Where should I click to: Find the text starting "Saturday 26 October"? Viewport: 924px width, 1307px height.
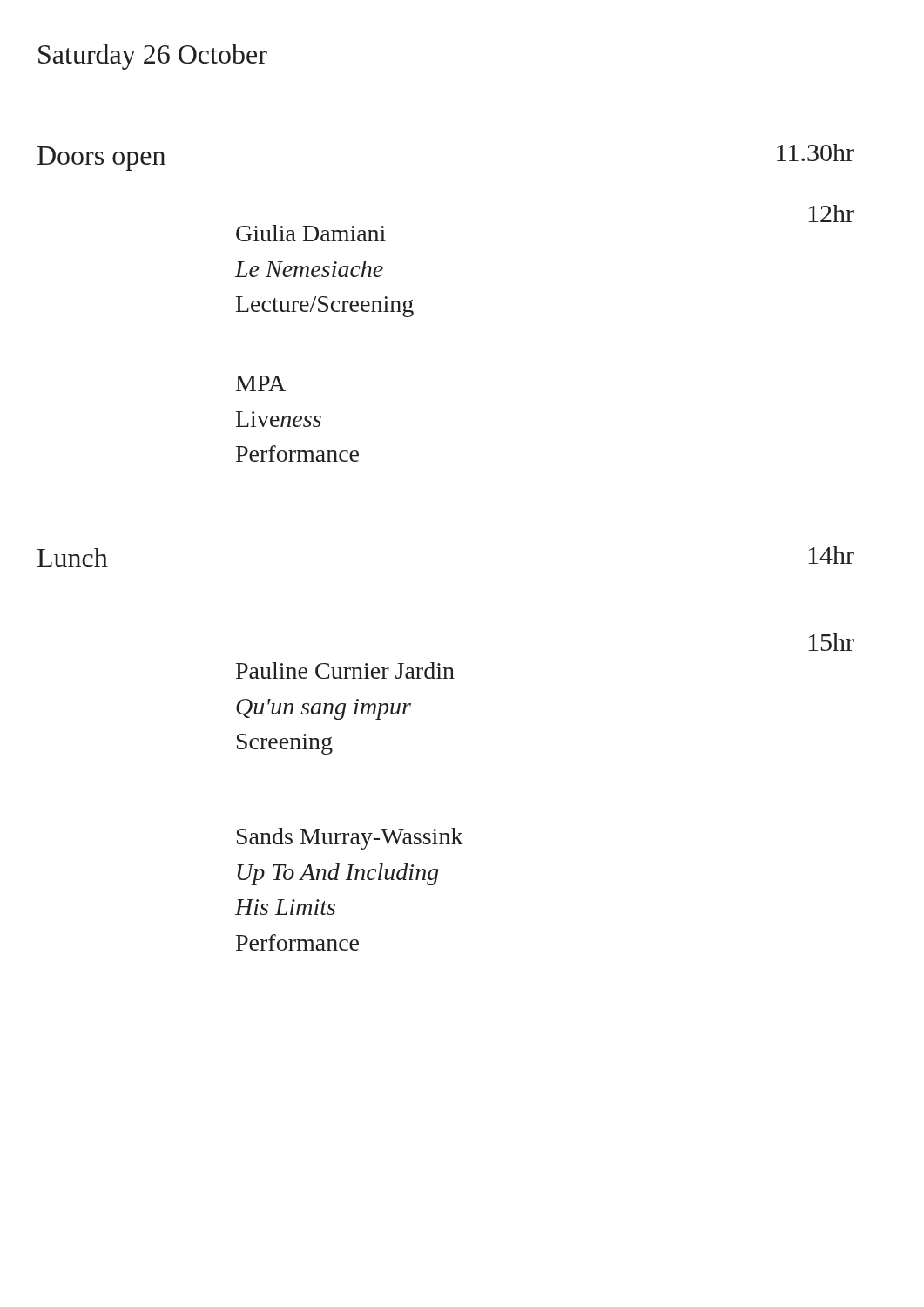click(152, 54)
